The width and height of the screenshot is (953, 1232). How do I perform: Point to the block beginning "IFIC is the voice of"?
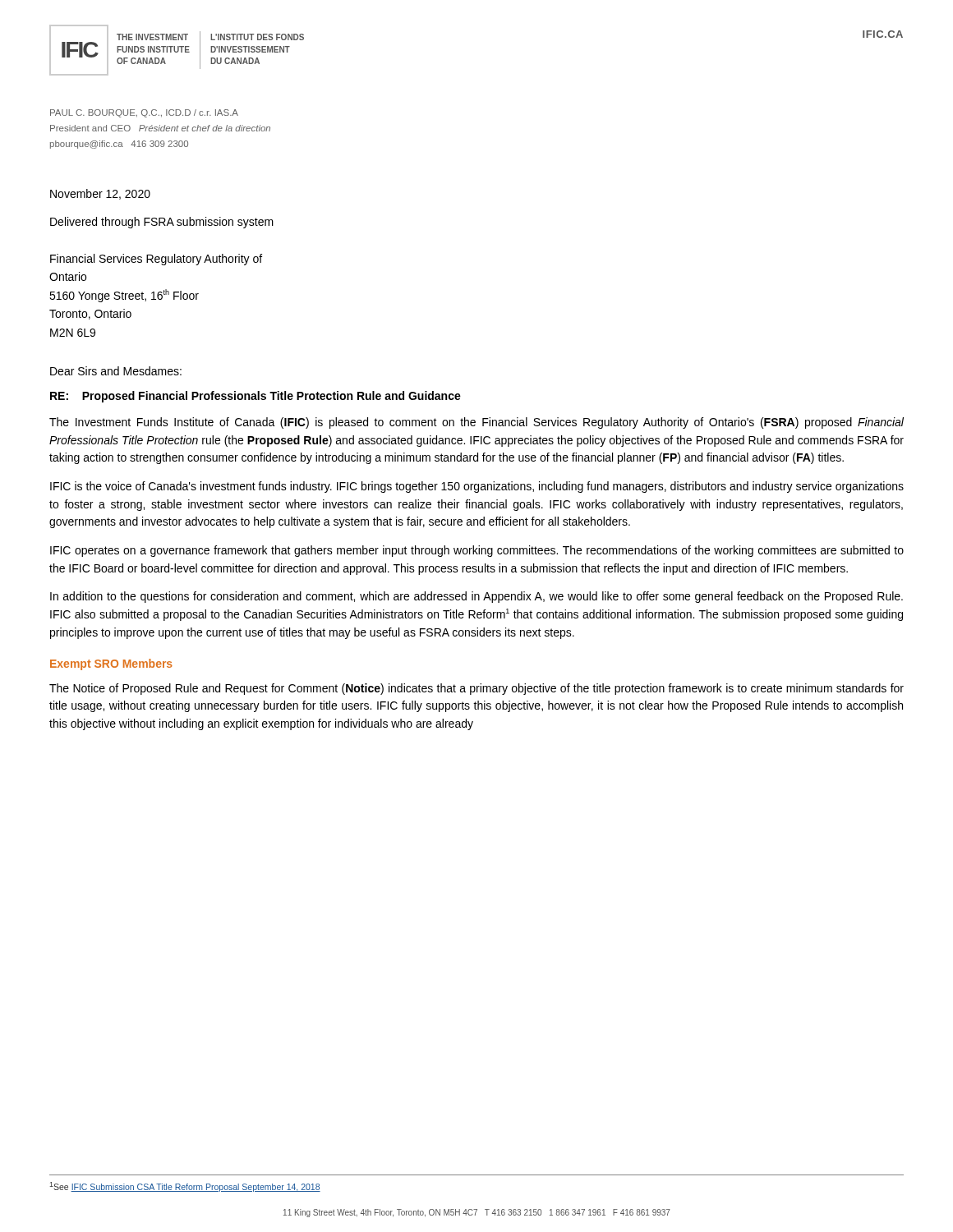[x=476, y=504]
